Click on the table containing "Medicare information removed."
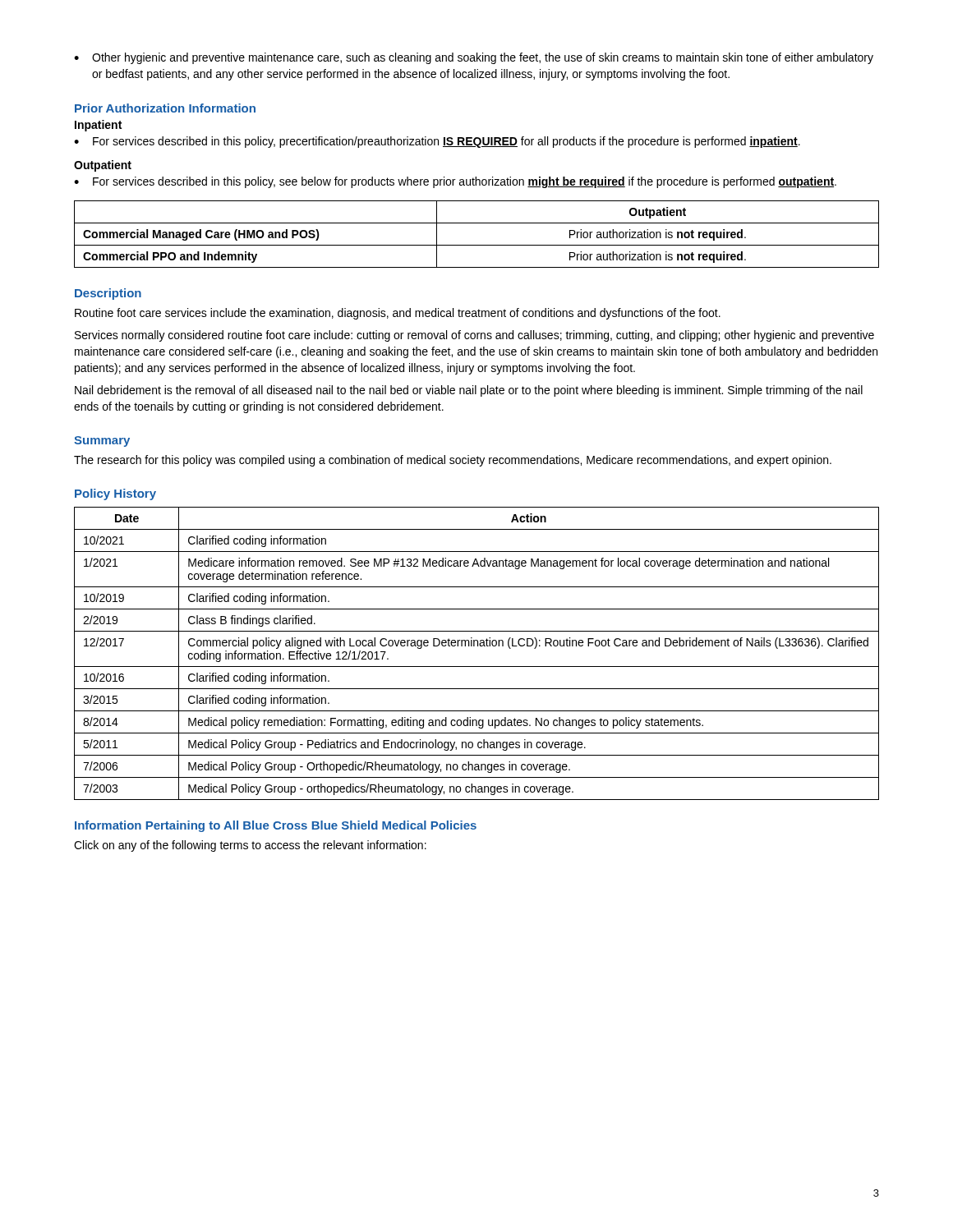 (x=476, y=654)
